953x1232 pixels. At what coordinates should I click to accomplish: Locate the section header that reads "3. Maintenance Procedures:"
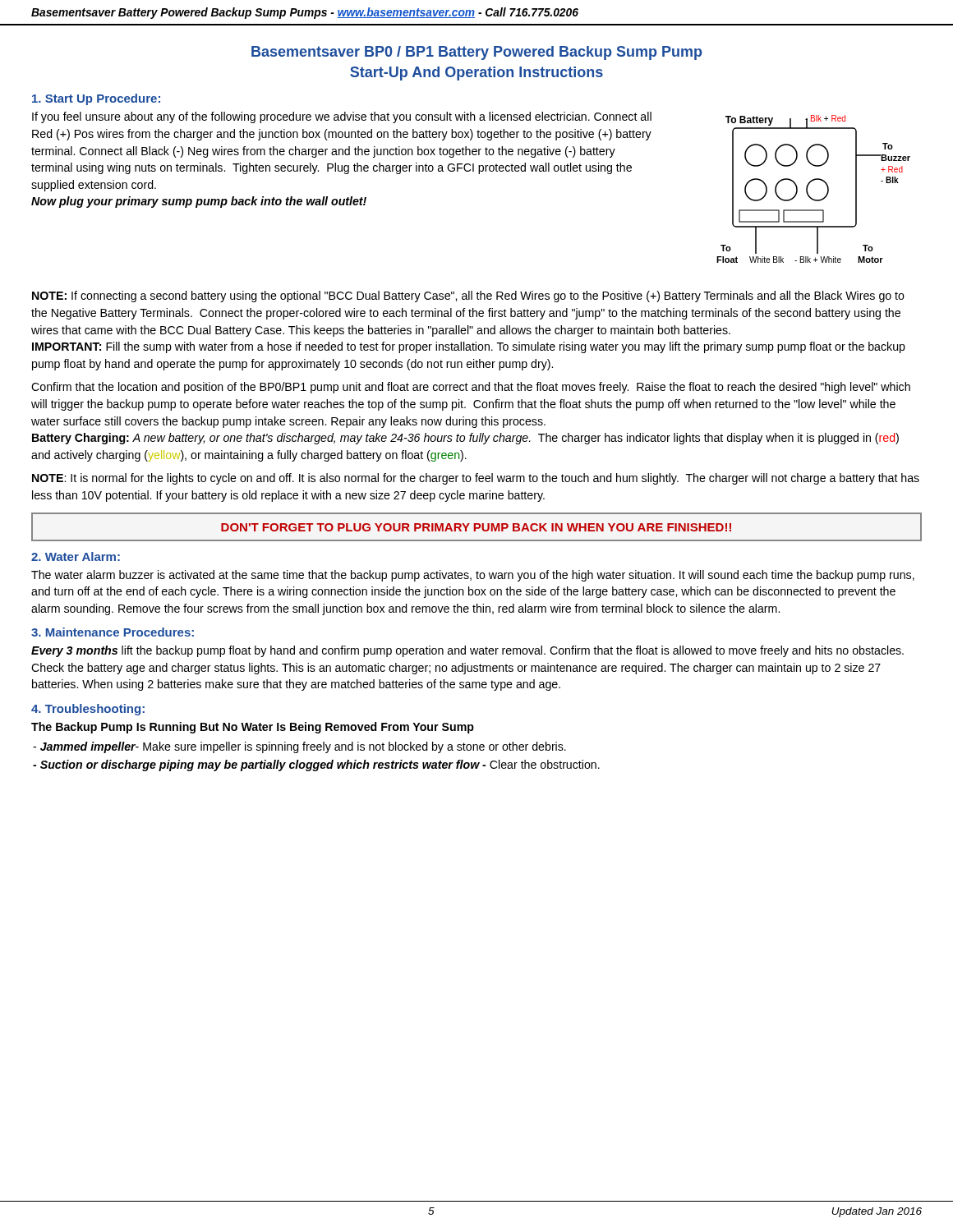click(x=113, y=632)
